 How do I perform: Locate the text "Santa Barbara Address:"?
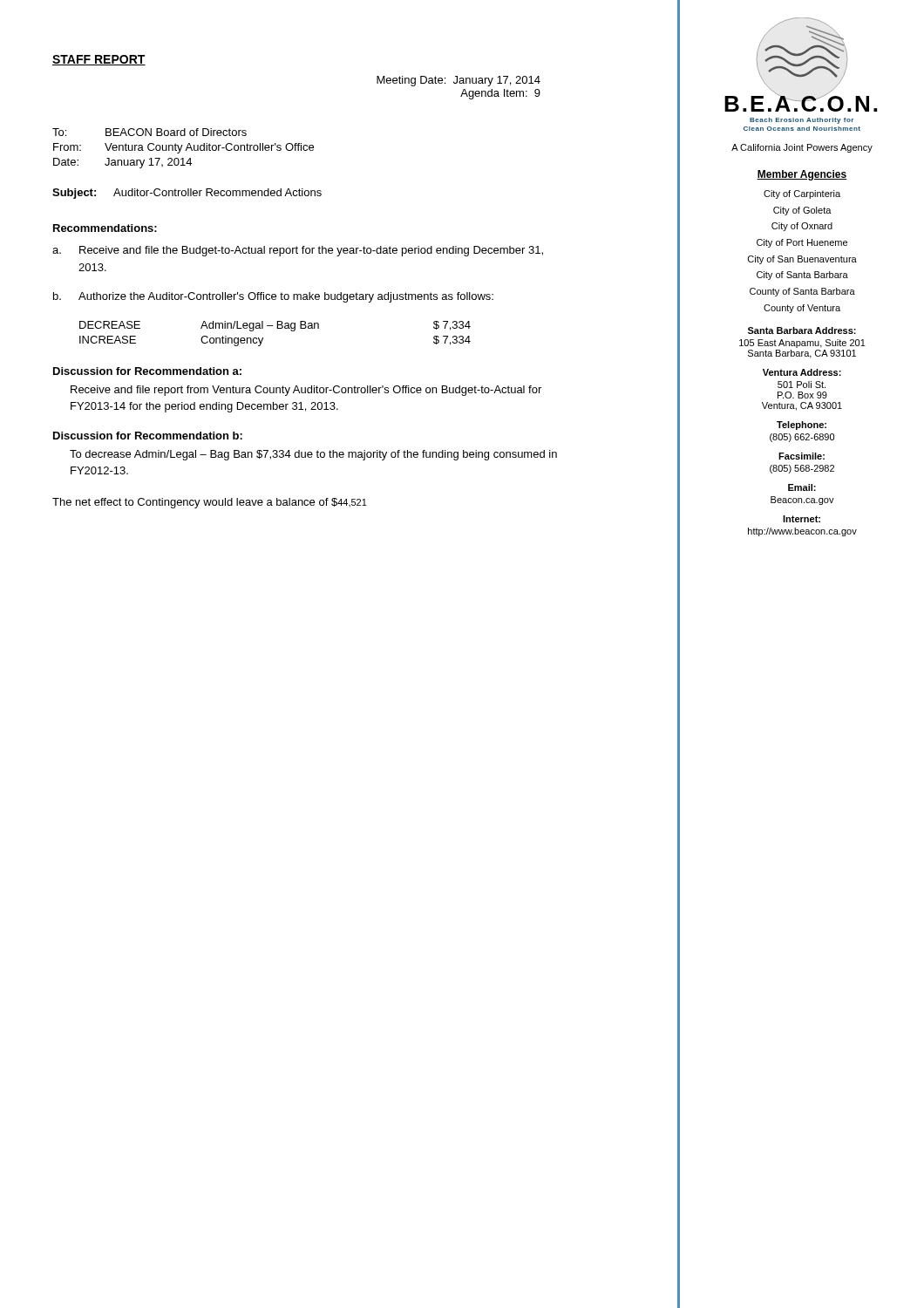click(802, 330)
